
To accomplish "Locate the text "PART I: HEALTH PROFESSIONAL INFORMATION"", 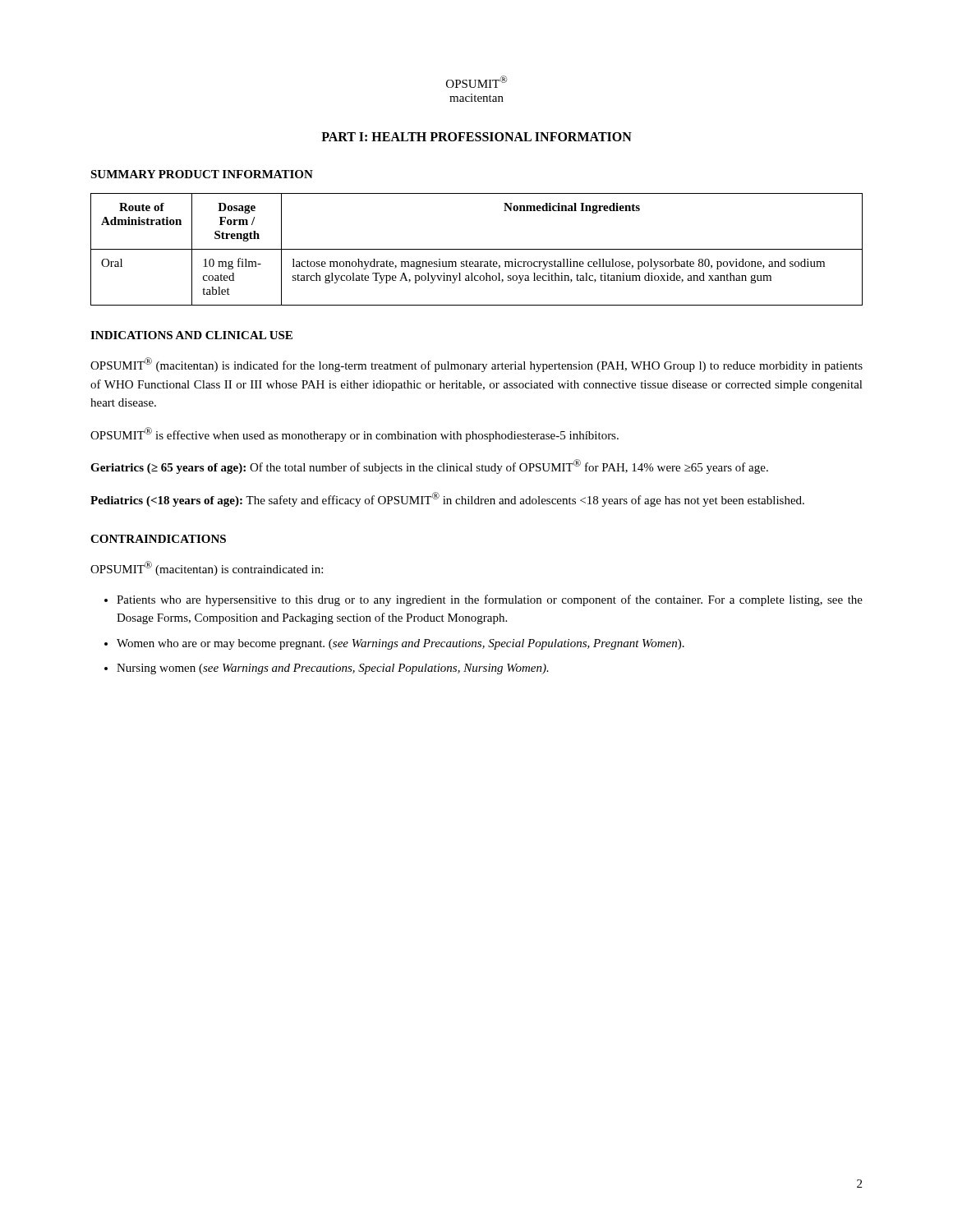I will [x=476, y=137].
